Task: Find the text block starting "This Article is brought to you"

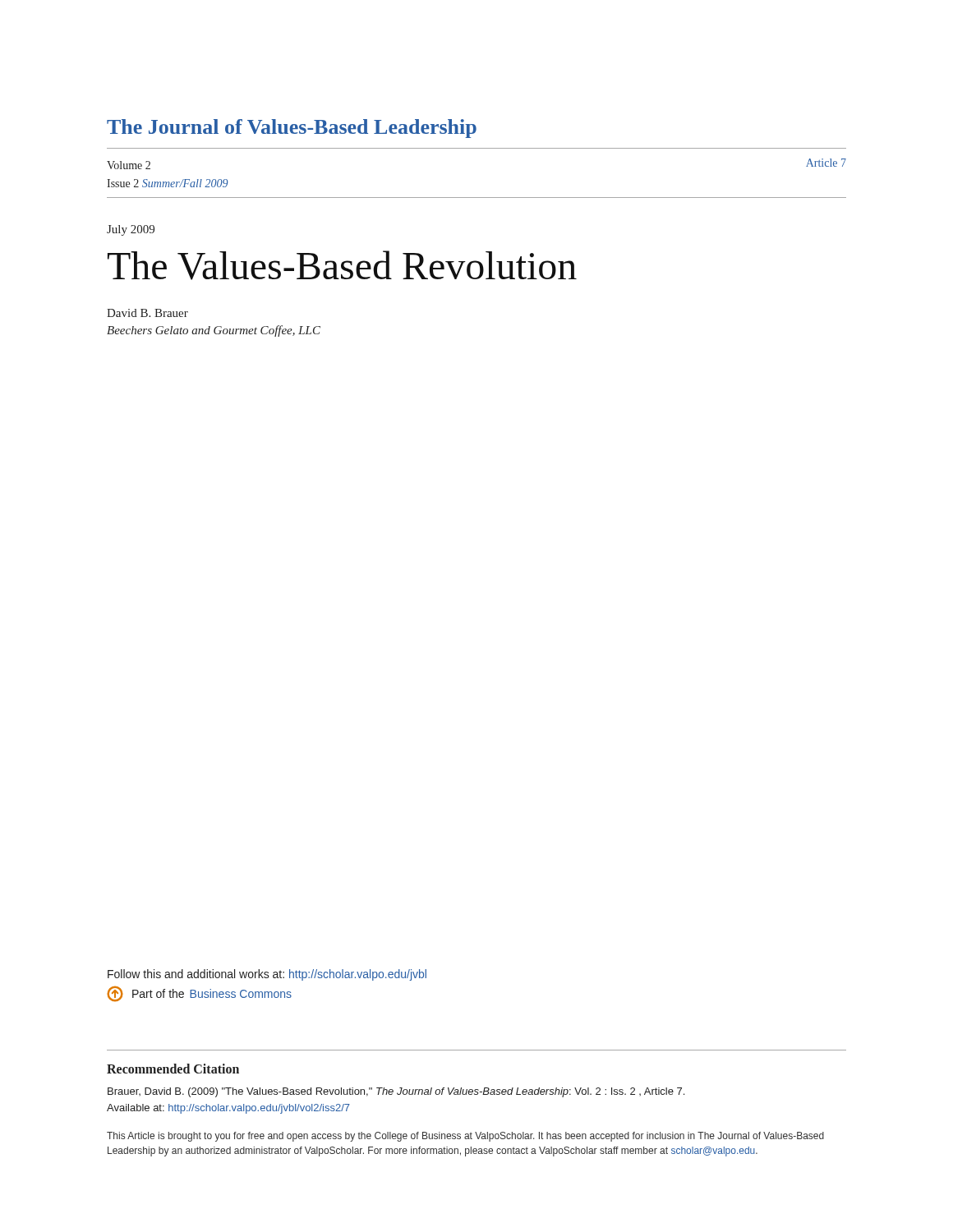Action: point(476,1143)
